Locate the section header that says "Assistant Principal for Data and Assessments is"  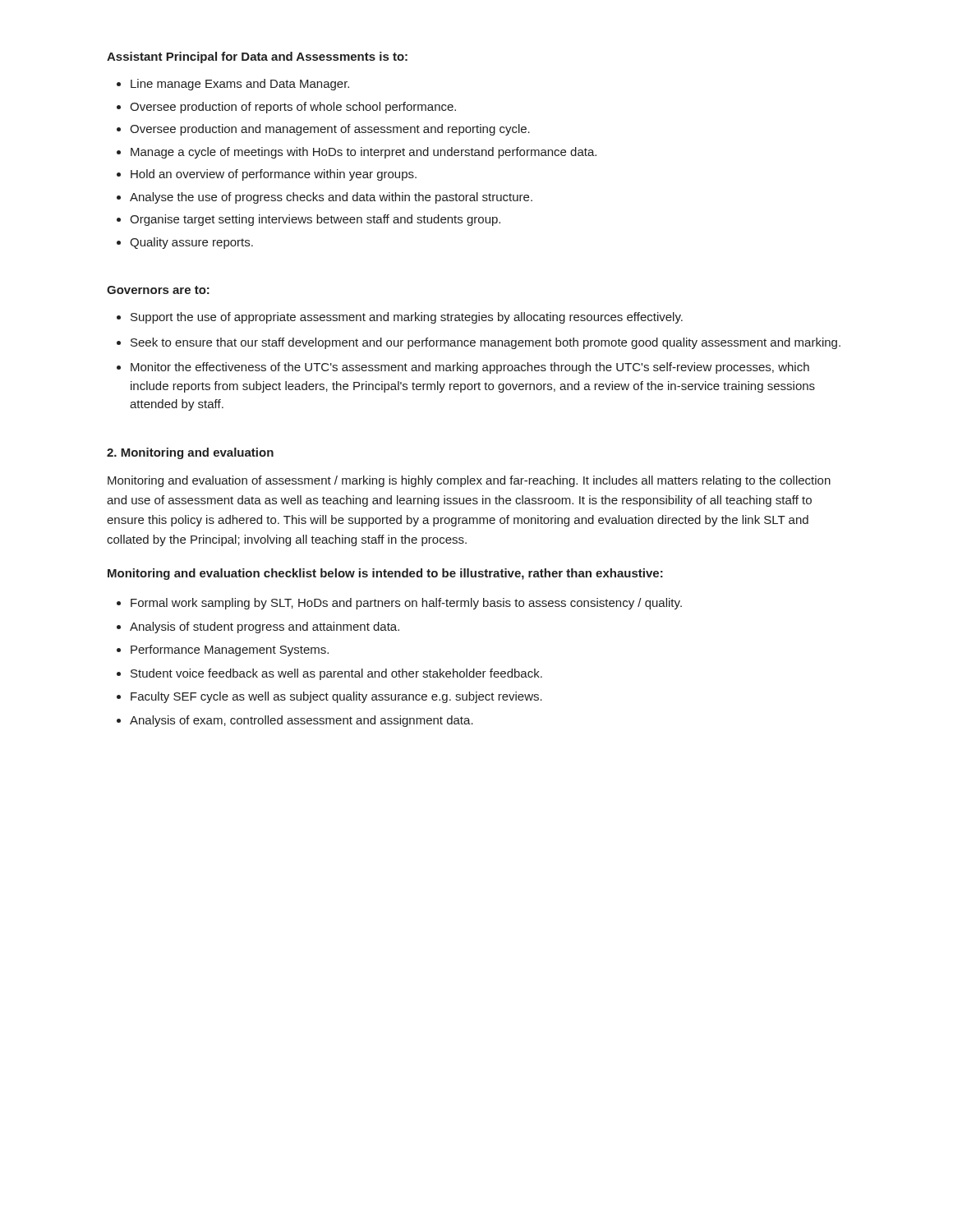point(258,56)
